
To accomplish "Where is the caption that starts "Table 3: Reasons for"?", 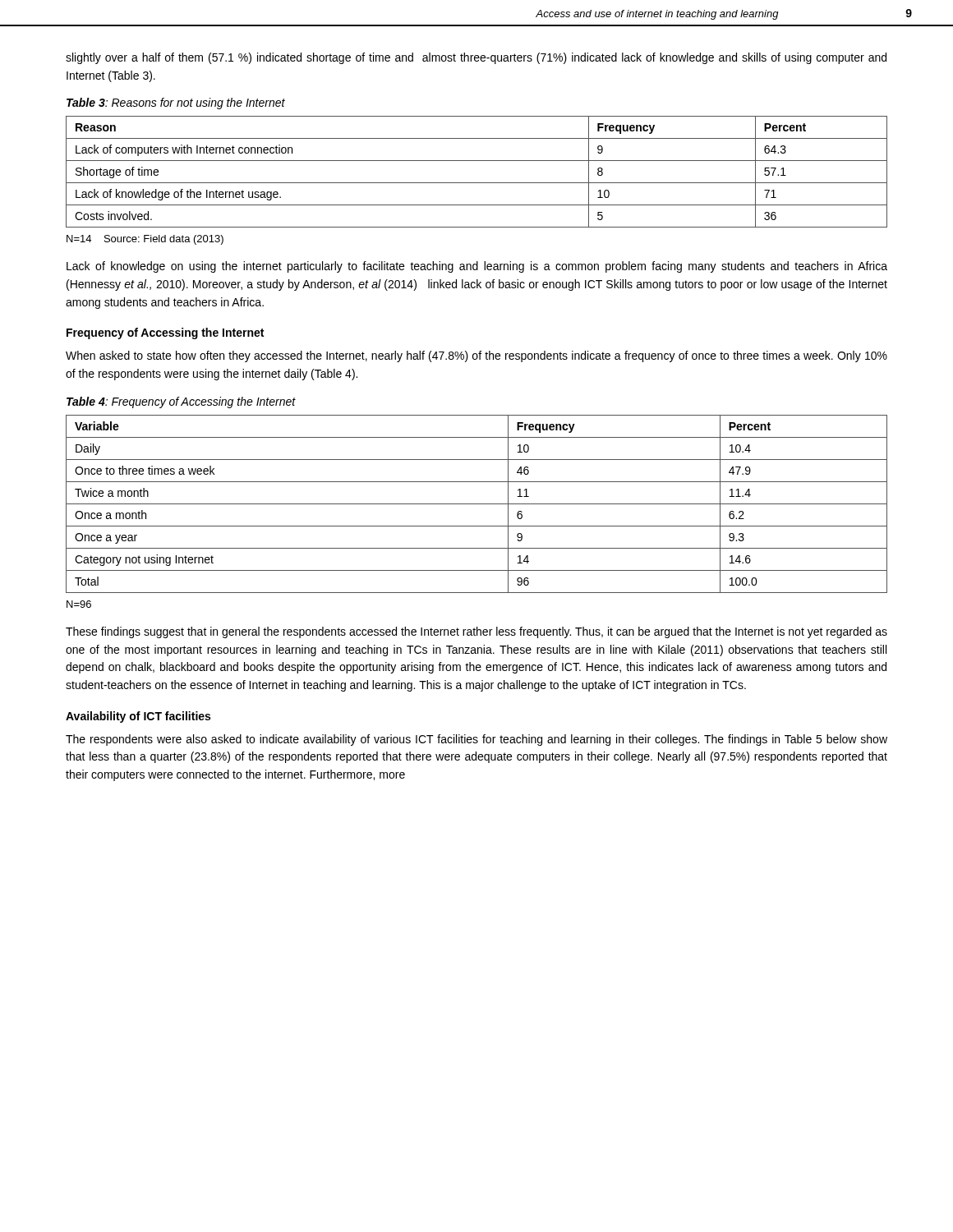I will click(175, 103).
